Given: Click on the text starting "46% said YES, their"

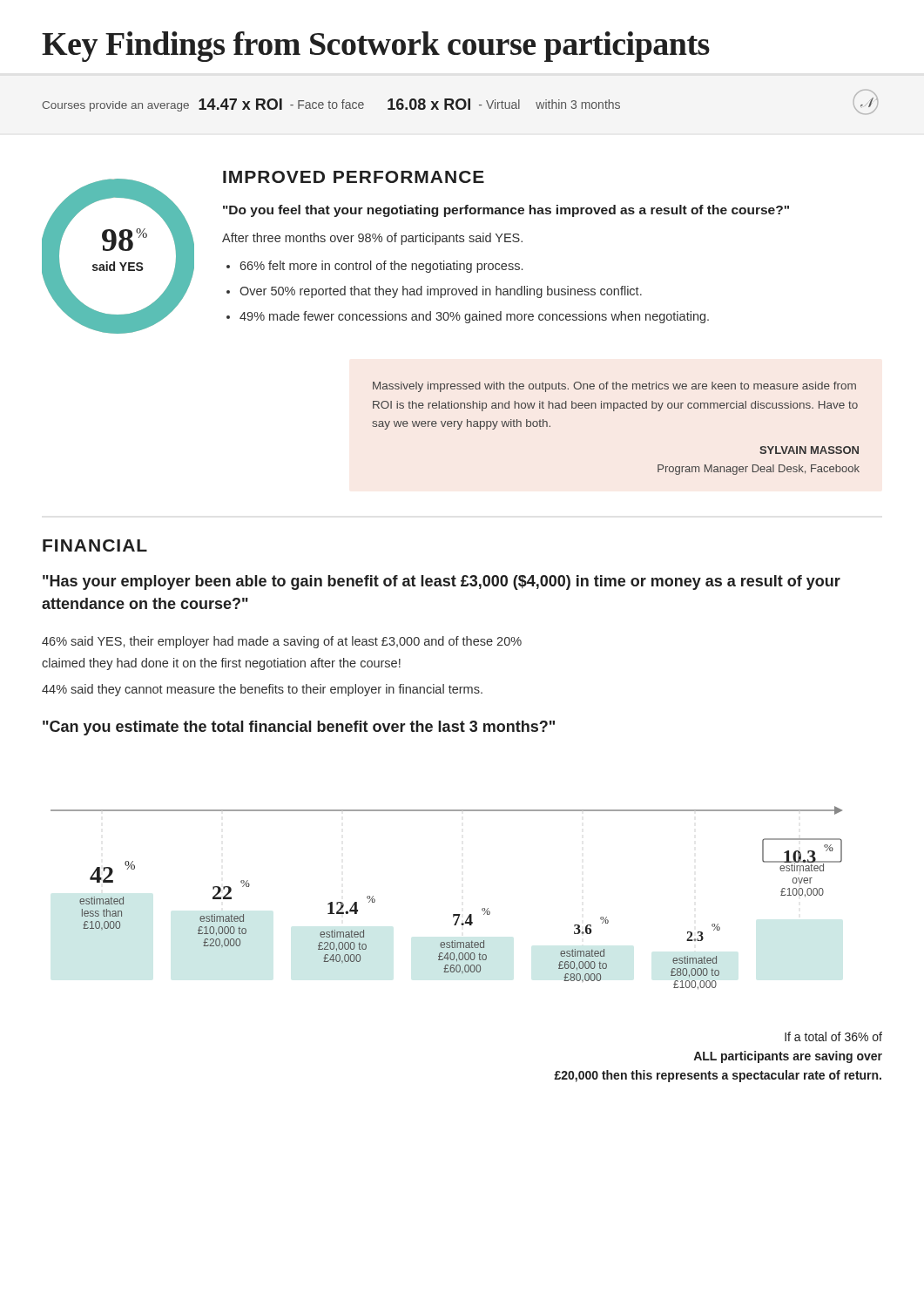Looking at the screenshot, I should (x=282, y=641).
